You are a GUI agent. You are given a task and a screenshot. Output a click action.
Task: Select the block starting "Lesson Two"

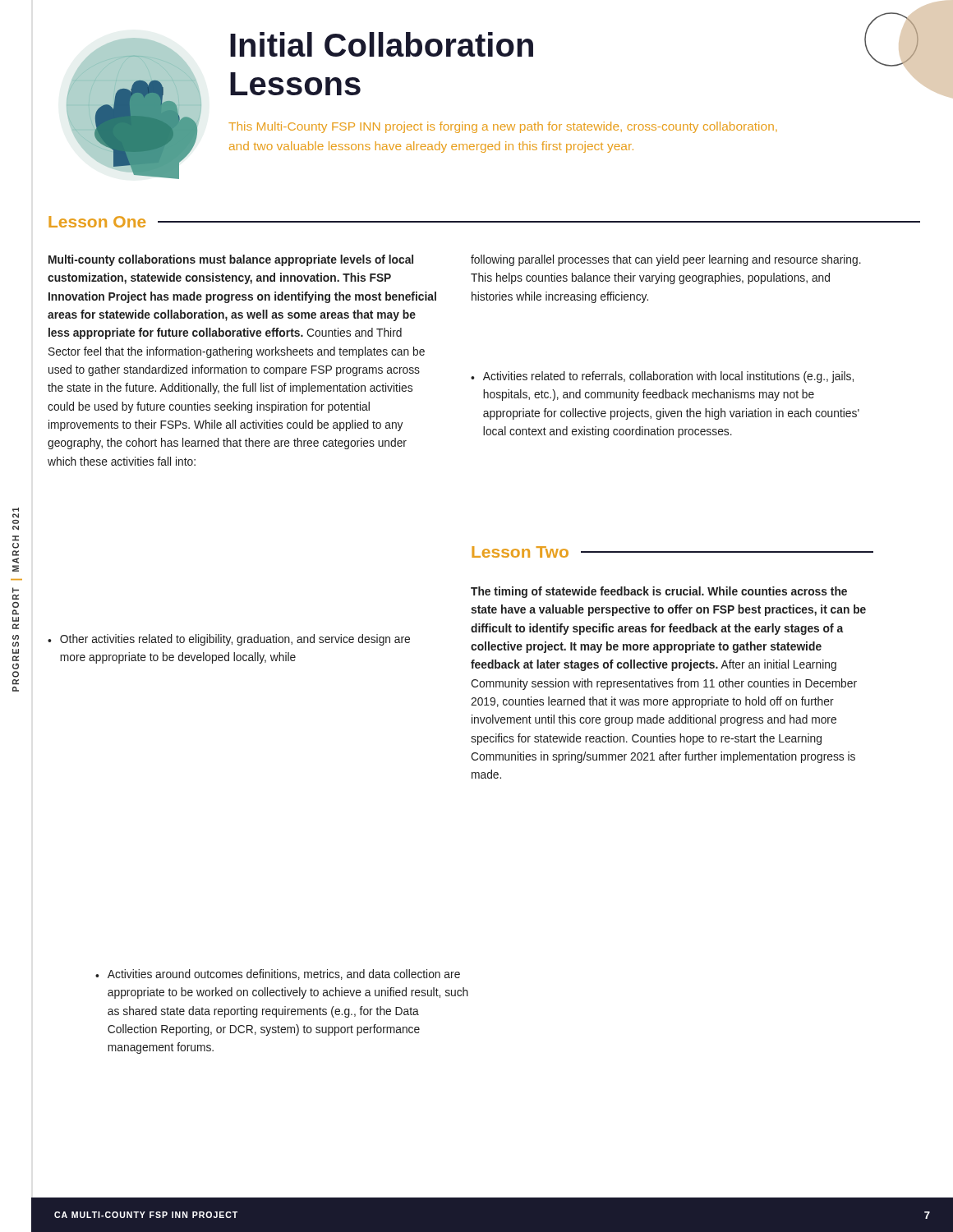[x=672, y=552]
